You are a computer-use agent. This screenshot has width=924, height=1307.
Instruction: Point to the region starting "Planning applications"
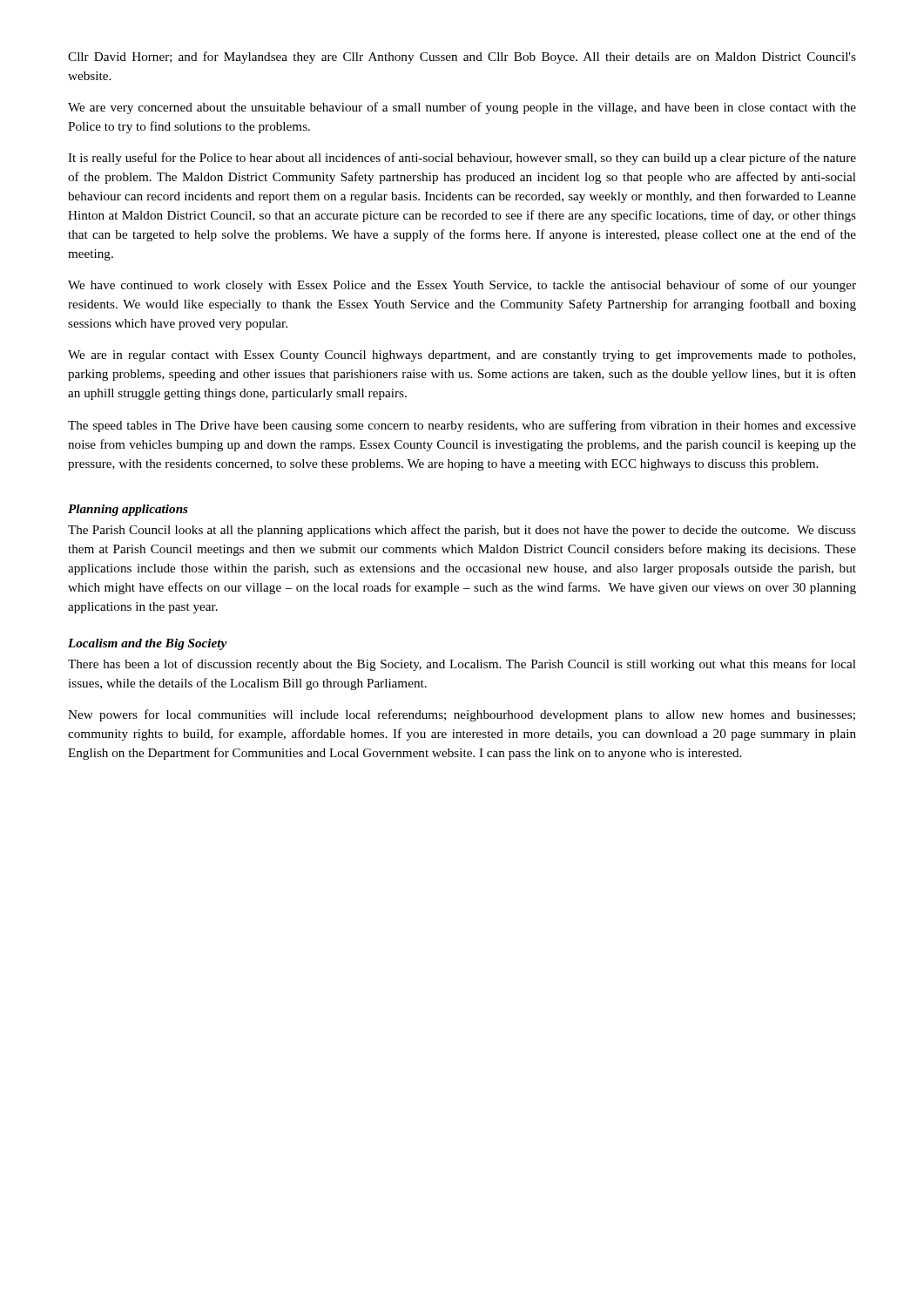coord(128,508)
